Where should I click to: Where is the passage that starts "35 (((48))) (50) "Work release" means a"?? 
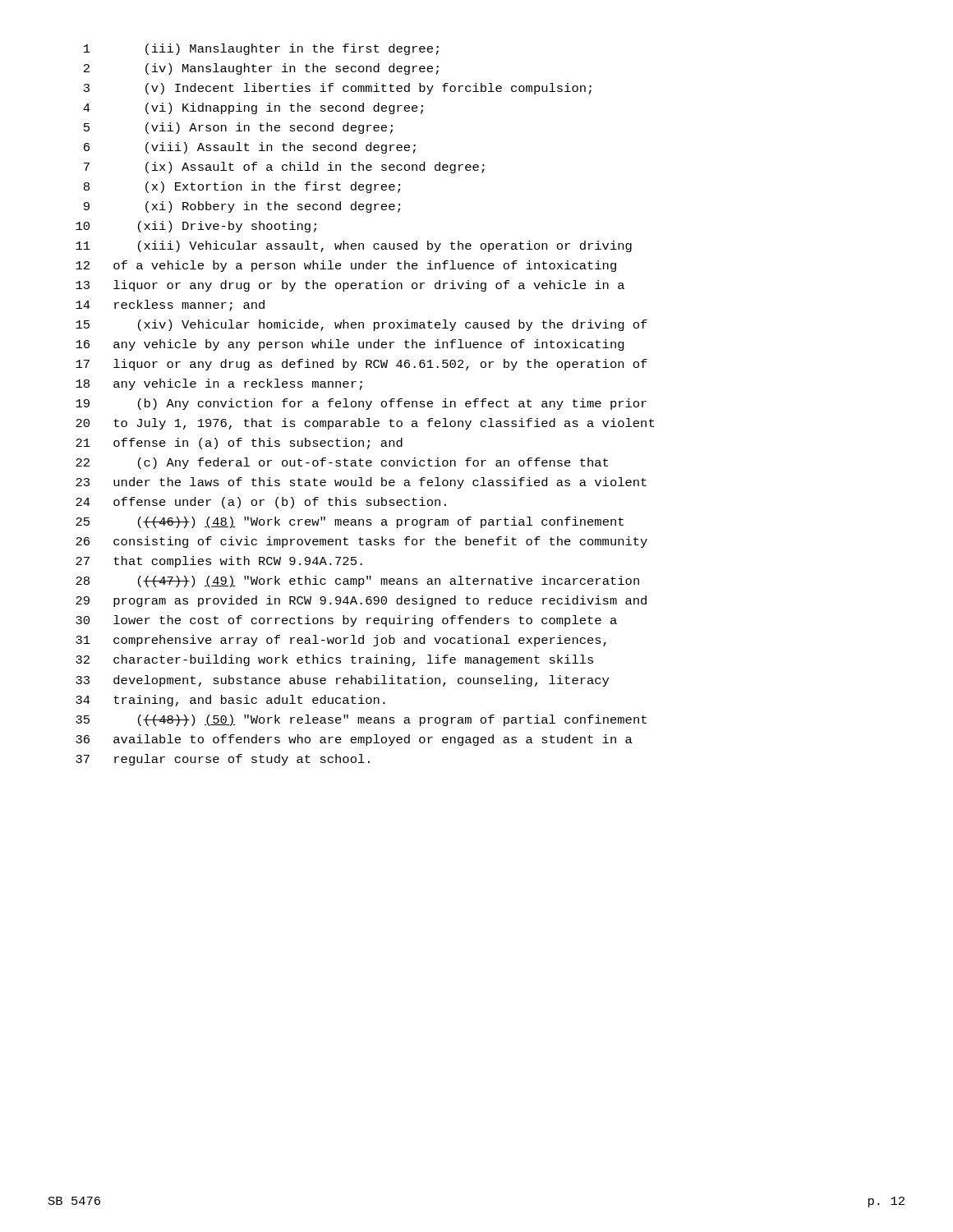476,740
